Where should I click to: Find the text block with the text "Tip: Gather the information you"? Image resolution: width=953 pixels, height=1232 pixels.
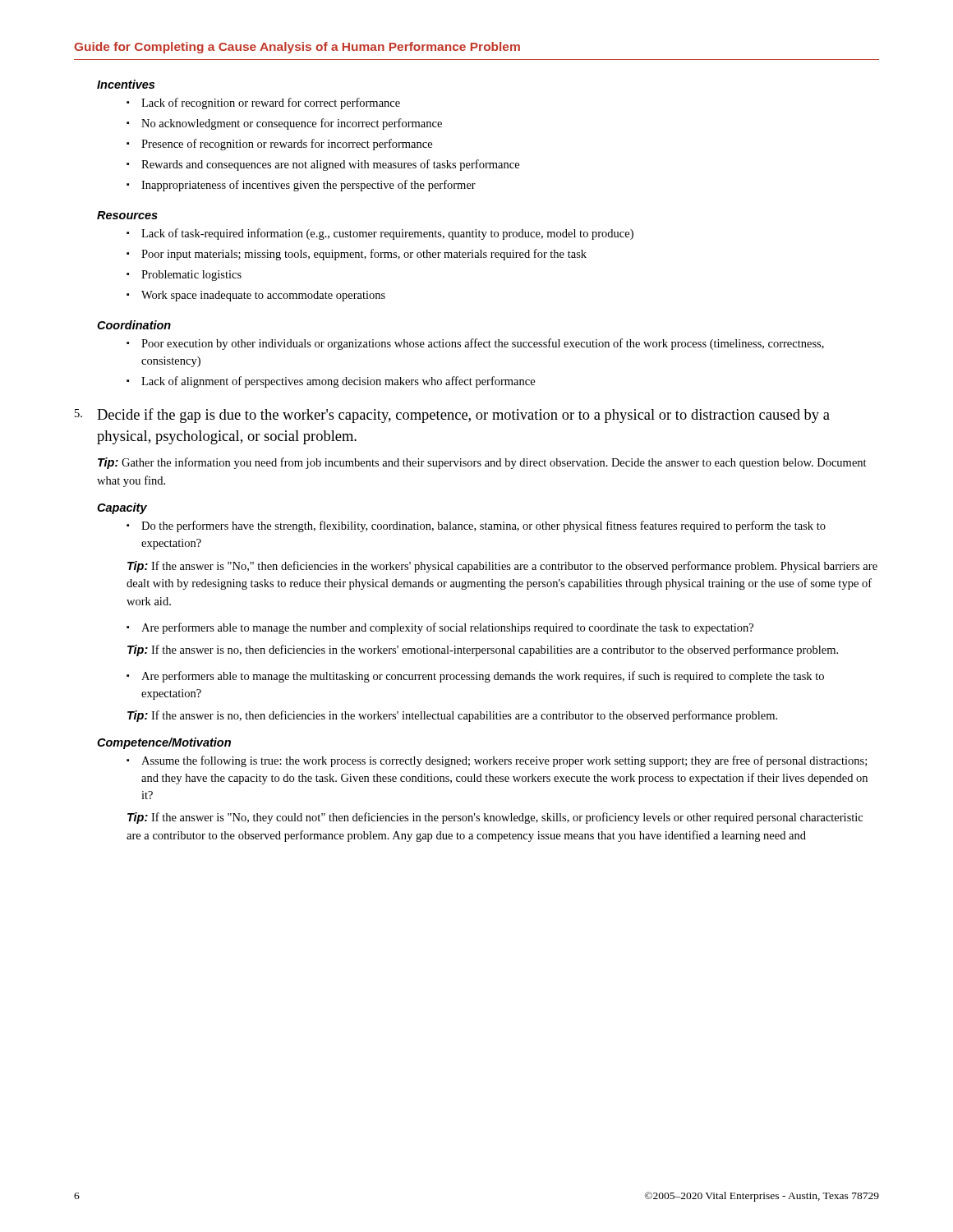pyautogui.click(x=482, y=471)
